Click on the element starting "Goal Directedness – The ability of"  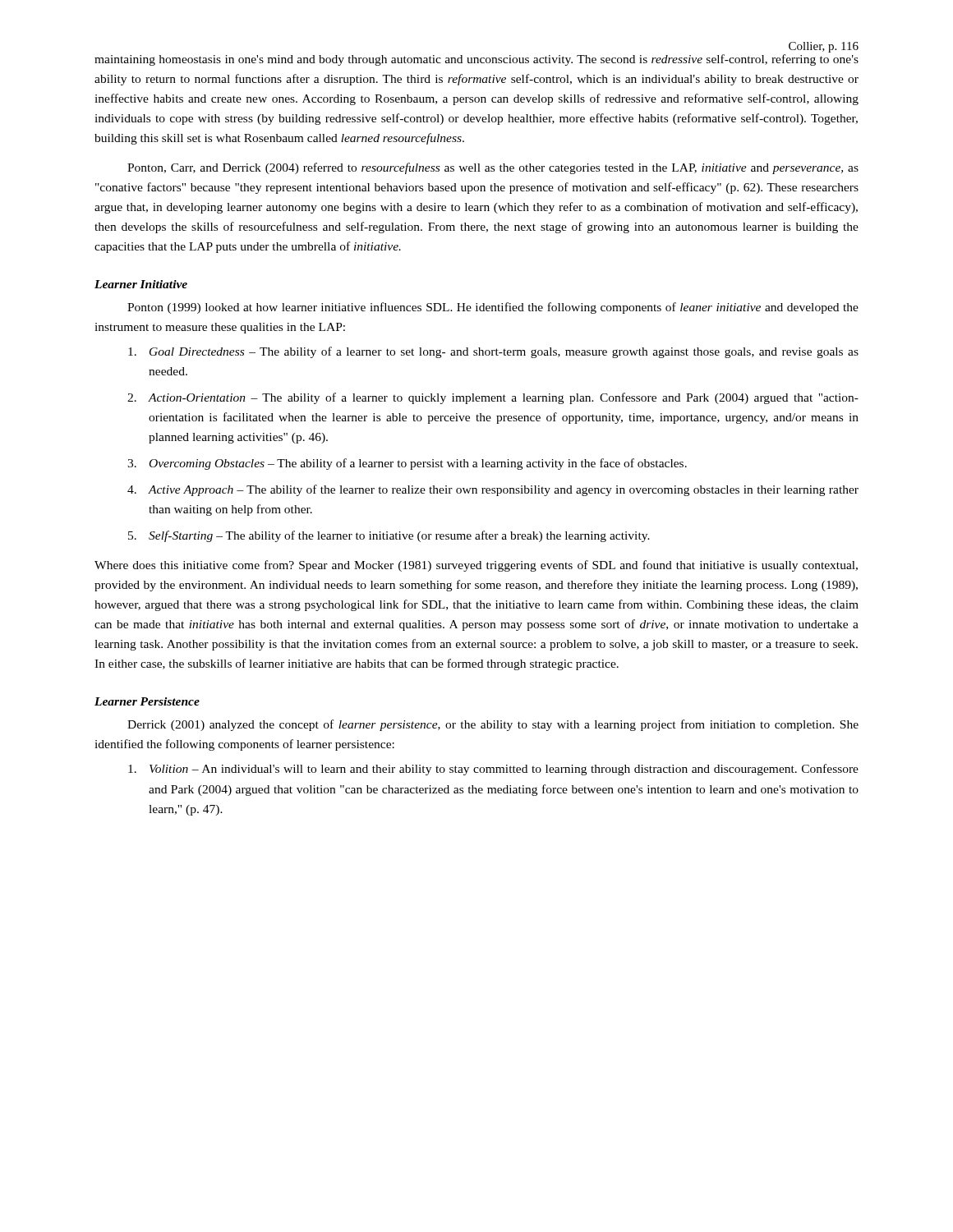point(493,362)
